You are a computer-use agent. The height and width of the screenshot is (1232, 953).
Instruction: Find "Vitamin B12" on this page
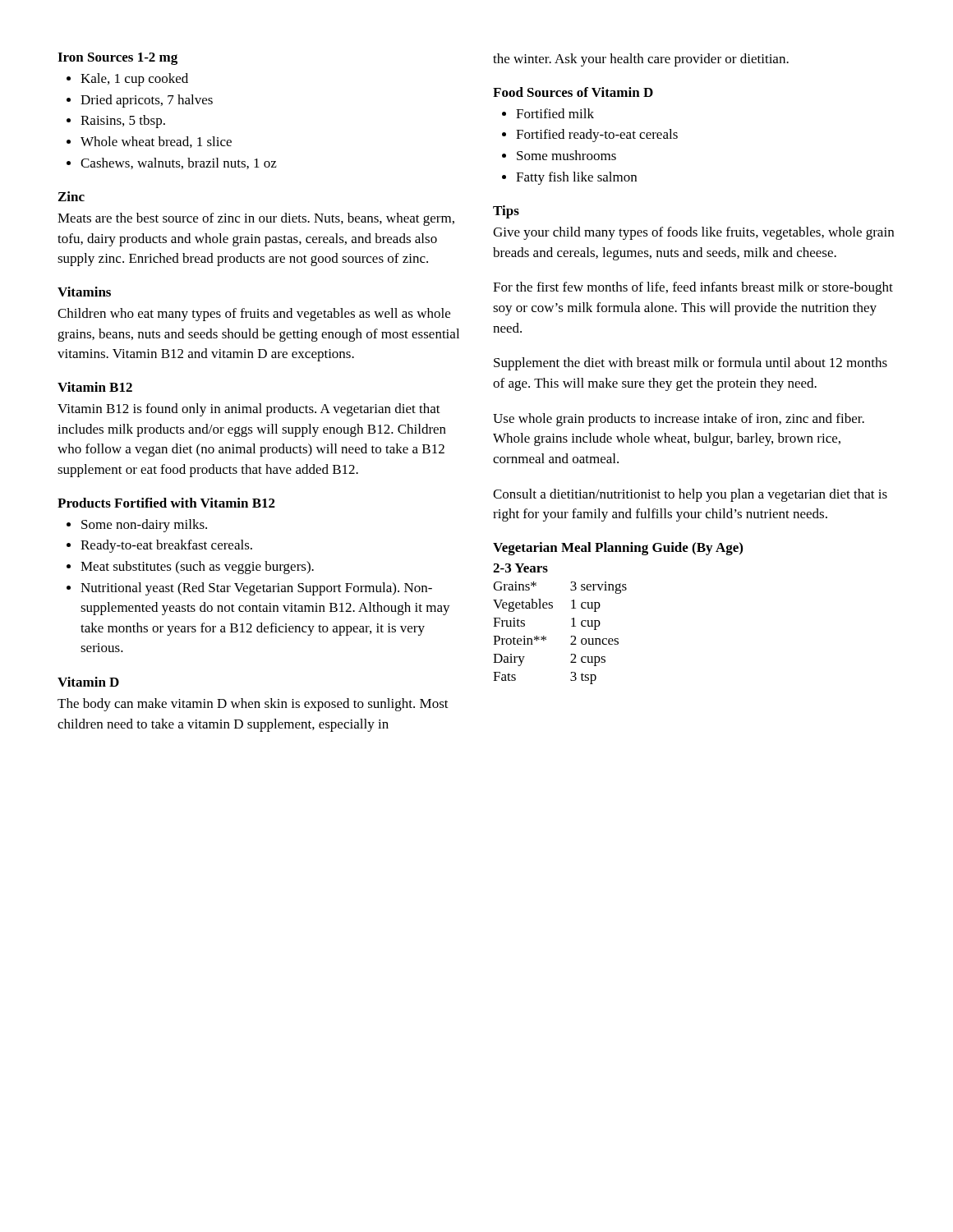tap(95, 387)
